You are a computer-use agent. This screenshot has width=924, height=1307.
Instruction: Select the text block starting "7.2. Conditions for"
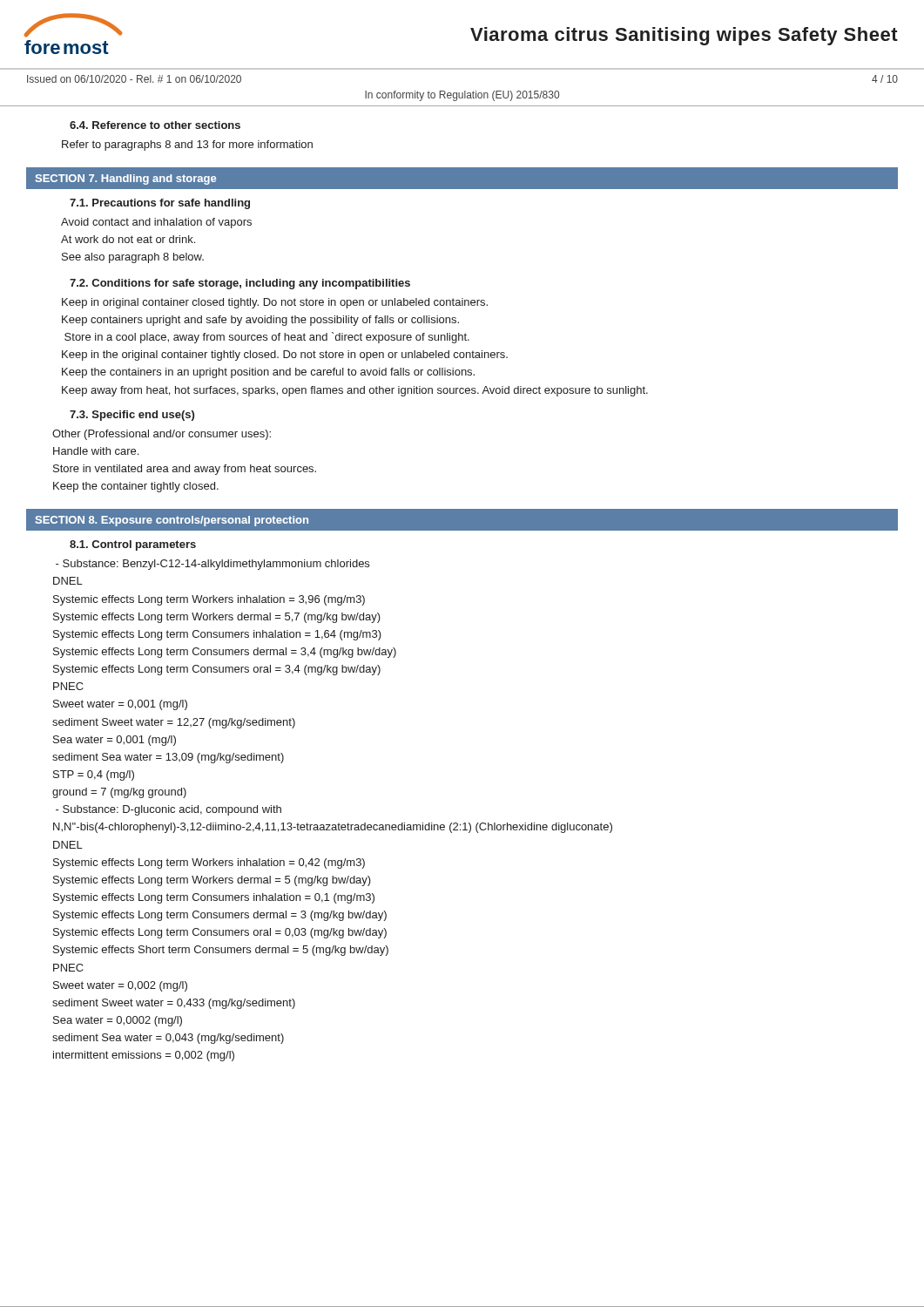coord(240,283)
